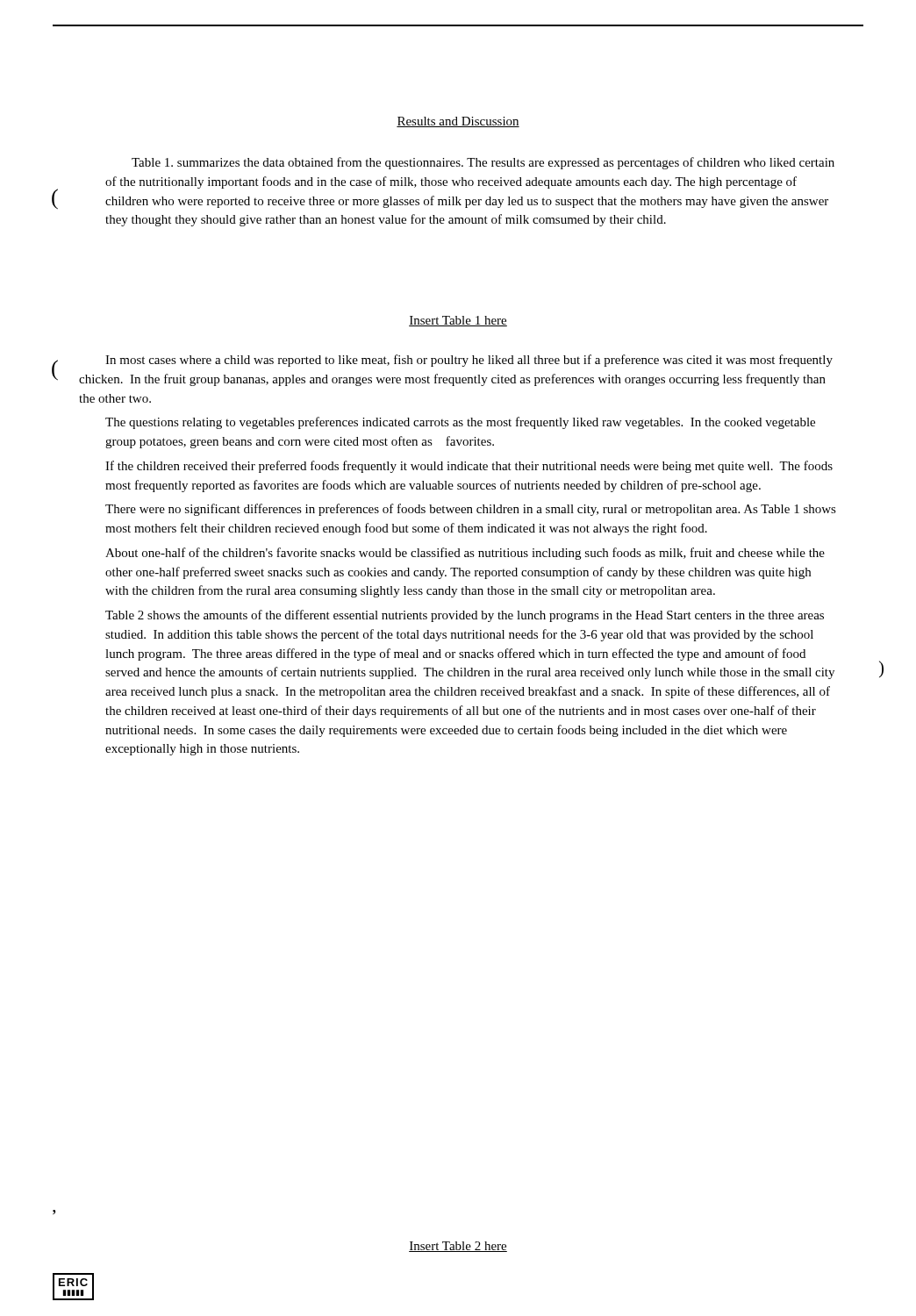
Task: Locate the block of text that opens with "Table 1. summarizes the"
Action: [471, 192]
